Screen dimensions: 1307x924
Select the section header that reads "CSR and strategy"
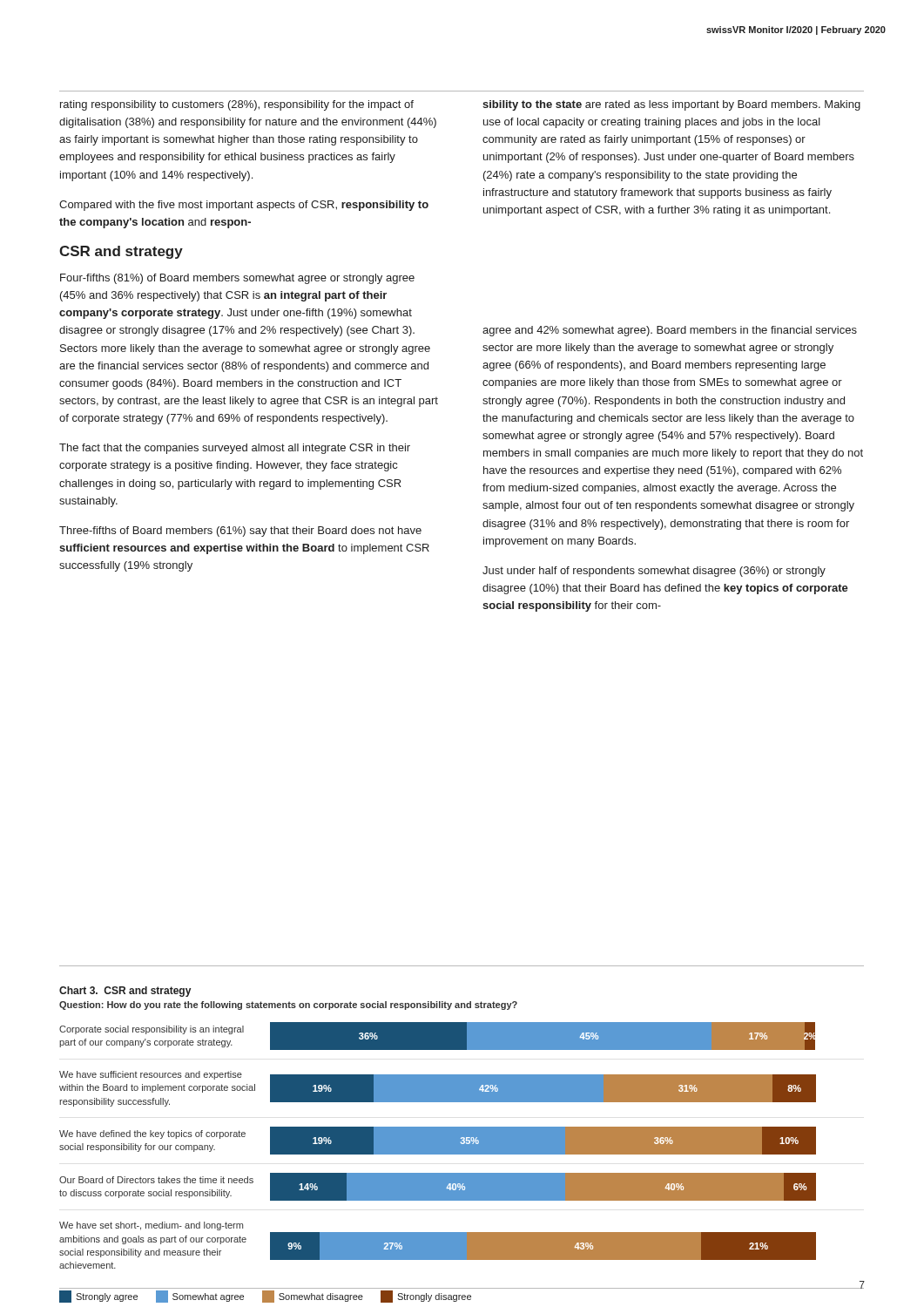121,251
